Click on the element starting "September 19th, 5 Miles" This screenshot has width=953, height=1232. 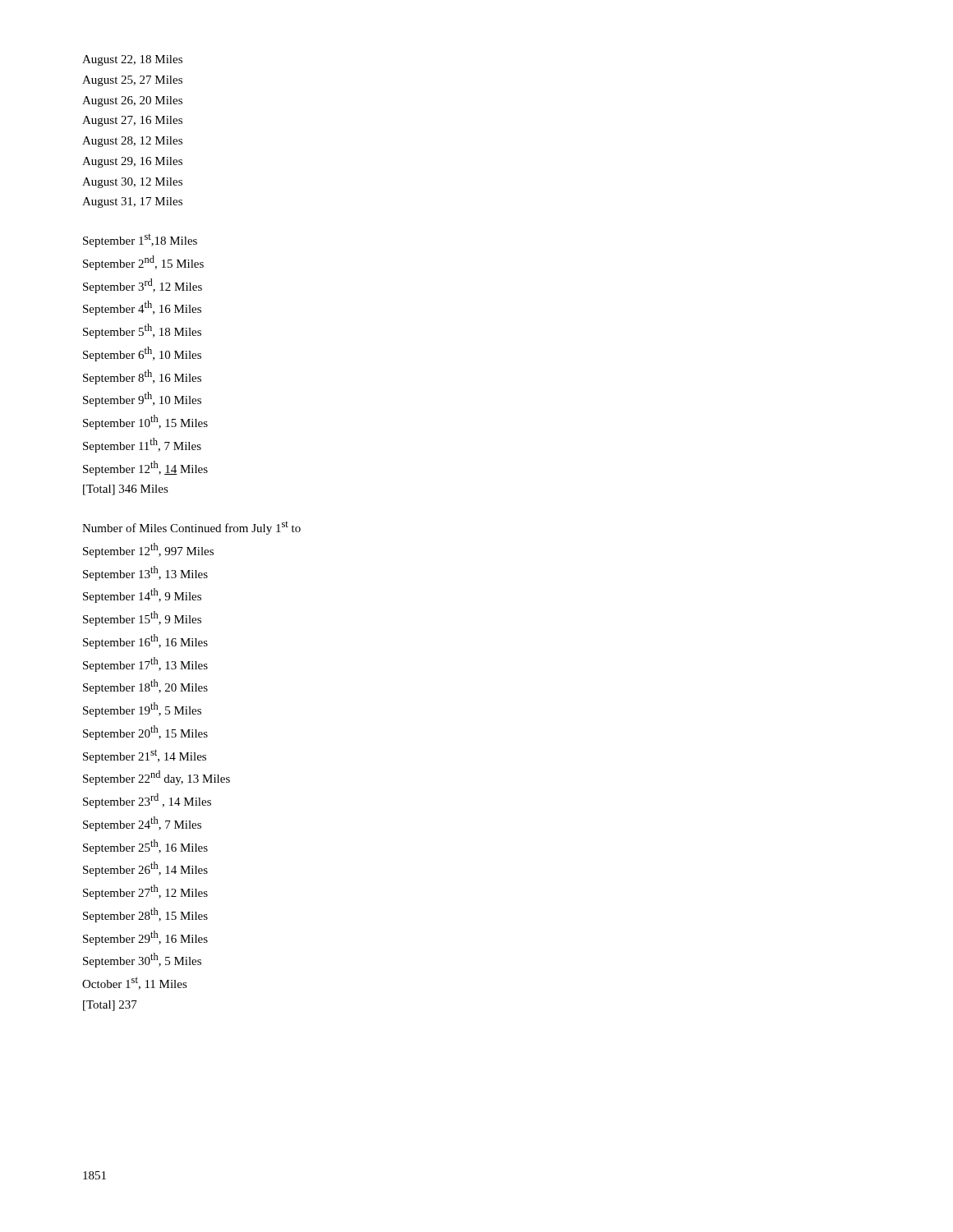[142, 709]
